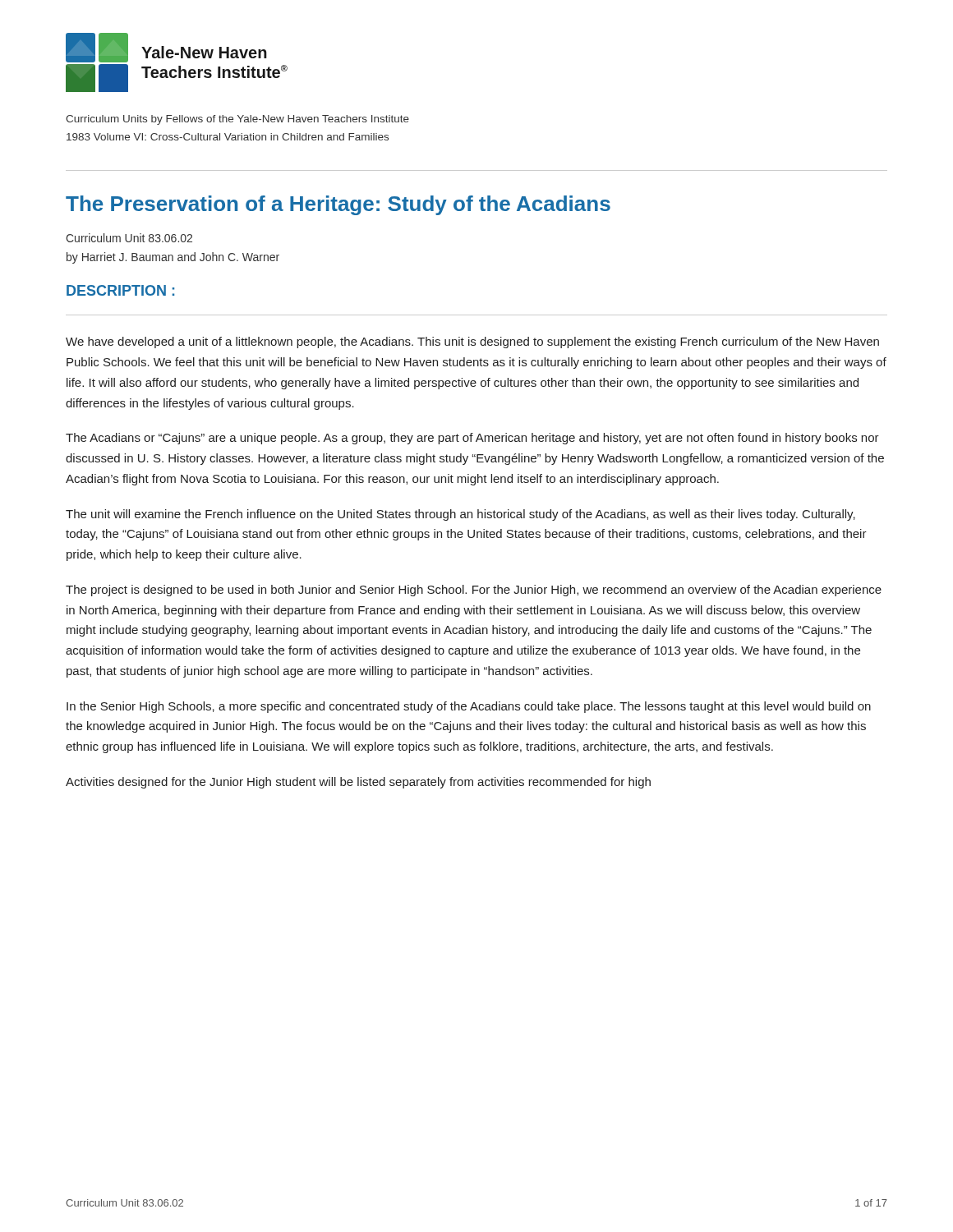
Task: Select the text block with the text "We have developed a"
Action: [476, 372]
